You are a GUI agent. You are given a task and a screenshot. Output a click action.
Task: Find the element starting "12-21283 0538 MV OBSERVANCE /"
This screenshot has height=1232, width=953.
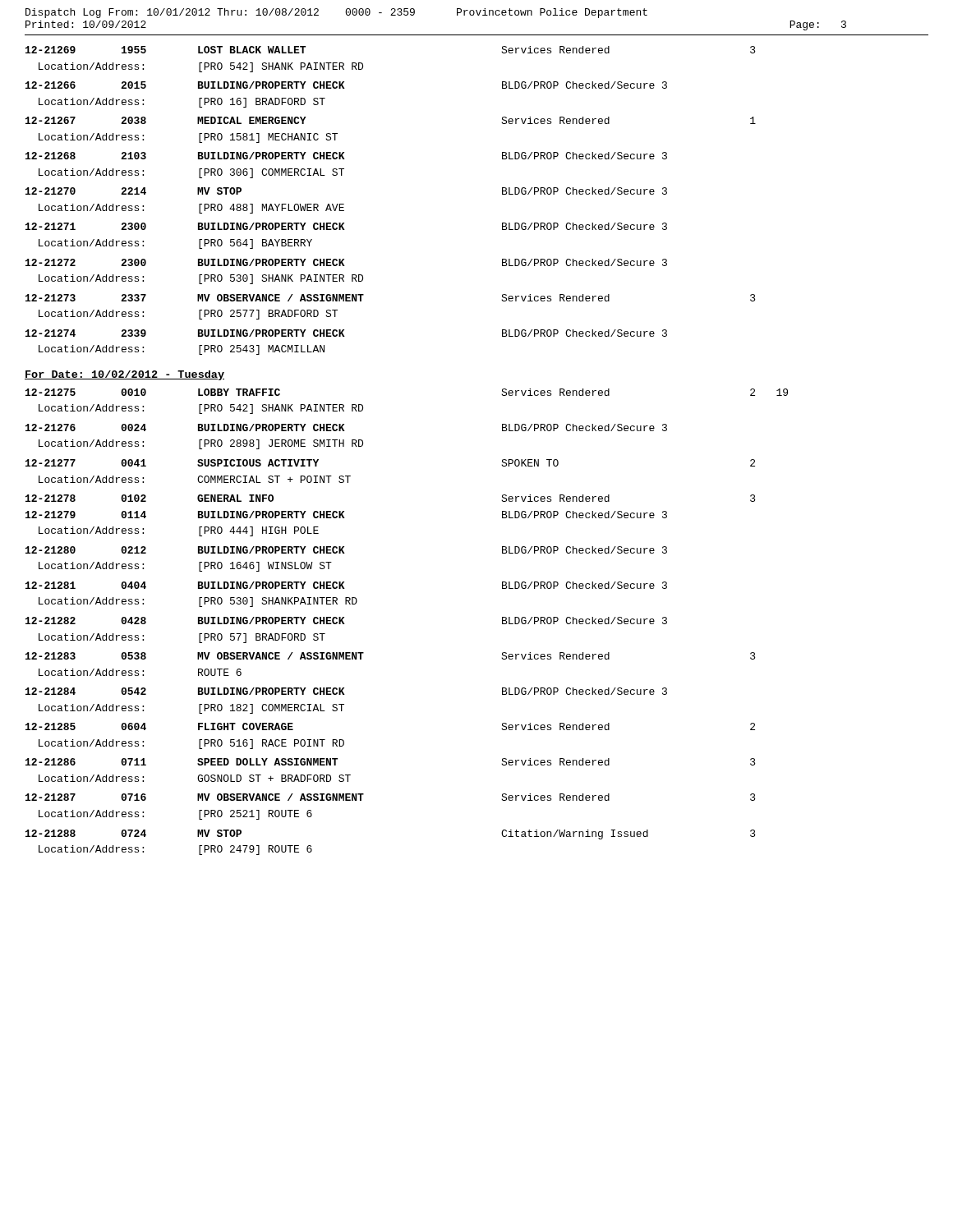pos(47,656)
